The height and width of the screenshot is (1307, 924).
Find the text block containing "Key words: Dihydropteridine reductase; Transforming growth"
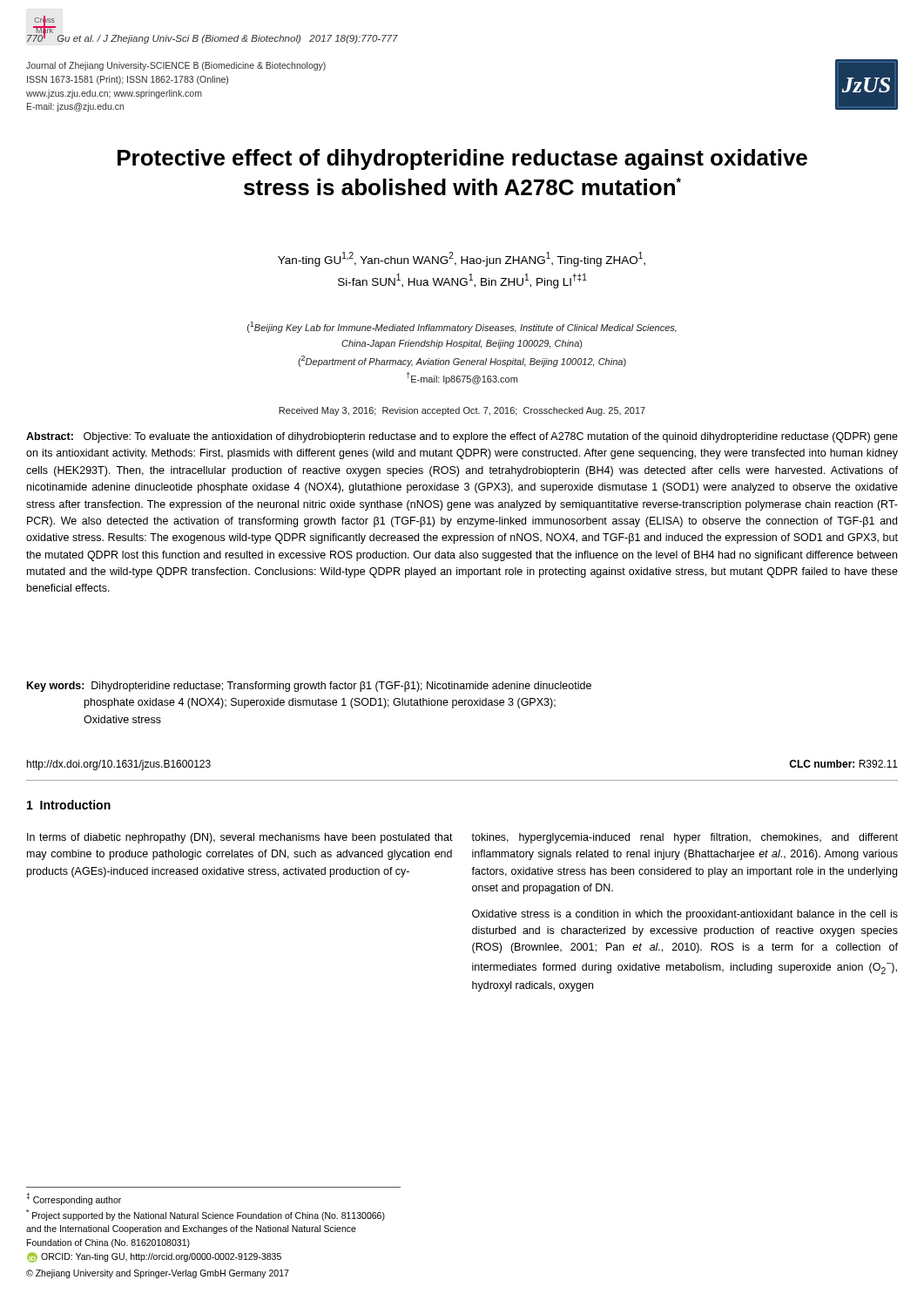(x=309, y=703)
